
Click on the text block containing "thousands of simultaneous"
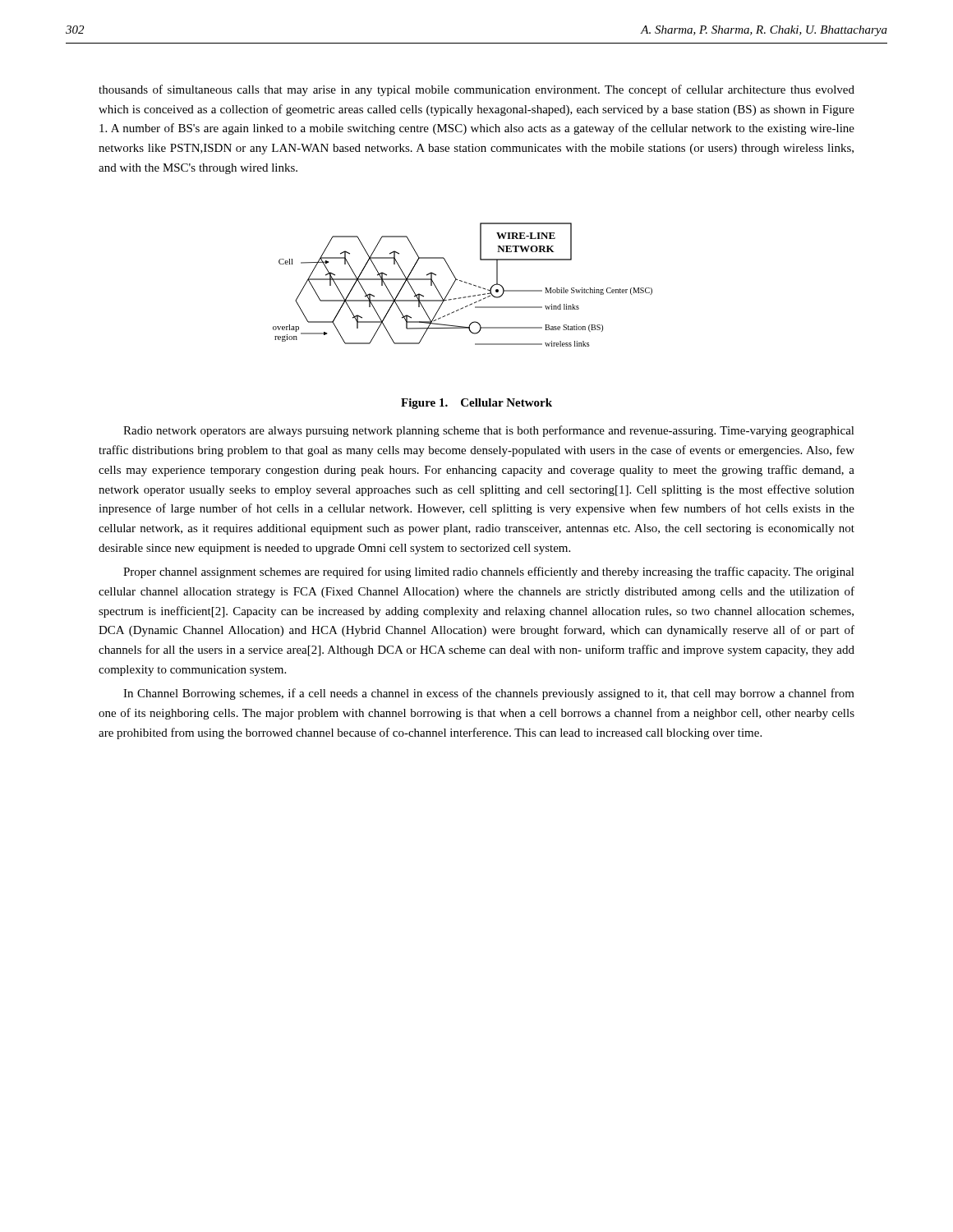pyautogui.click(x=476, y=128)
